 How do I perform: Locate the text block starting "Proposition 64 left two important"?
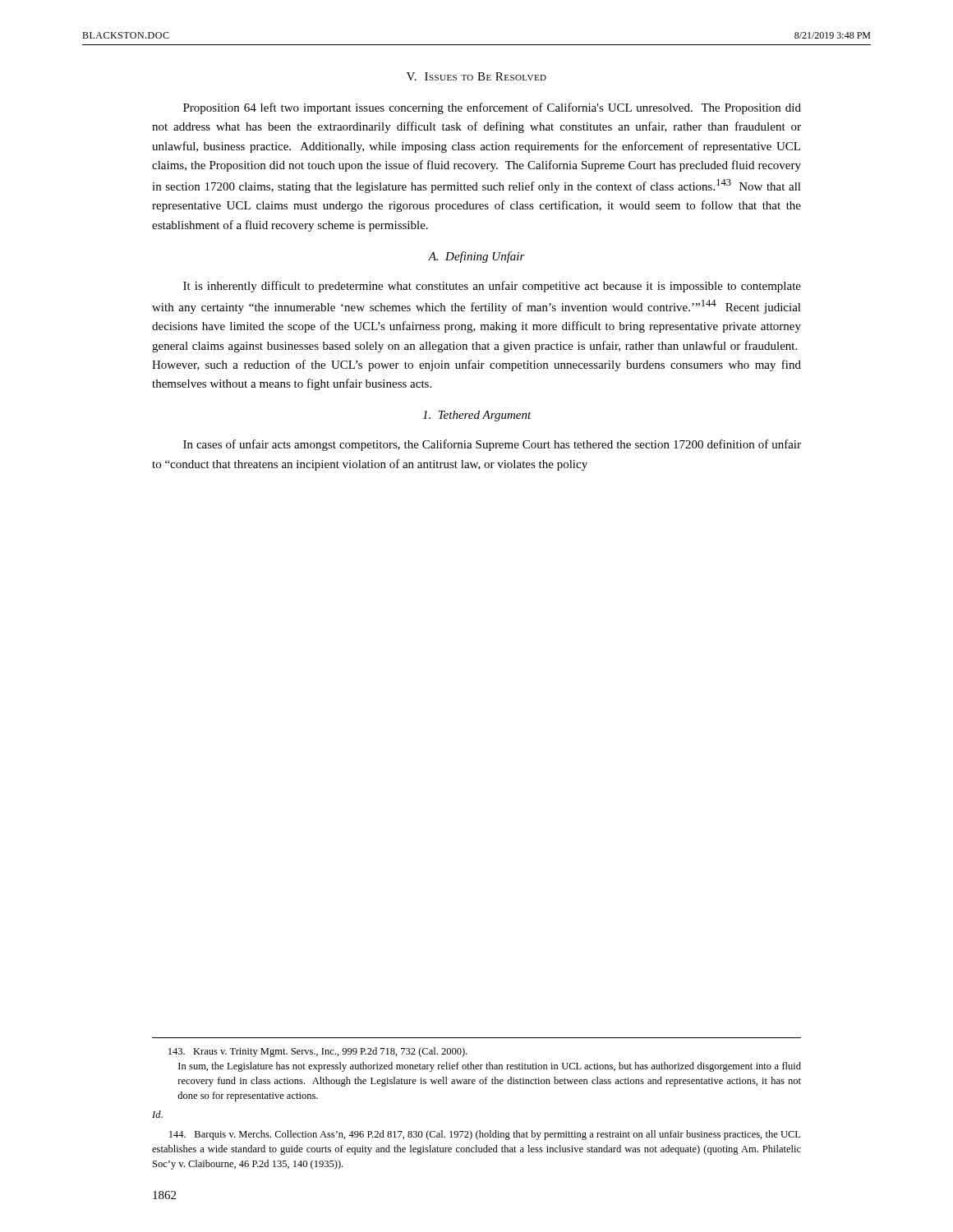coord(476,166)
